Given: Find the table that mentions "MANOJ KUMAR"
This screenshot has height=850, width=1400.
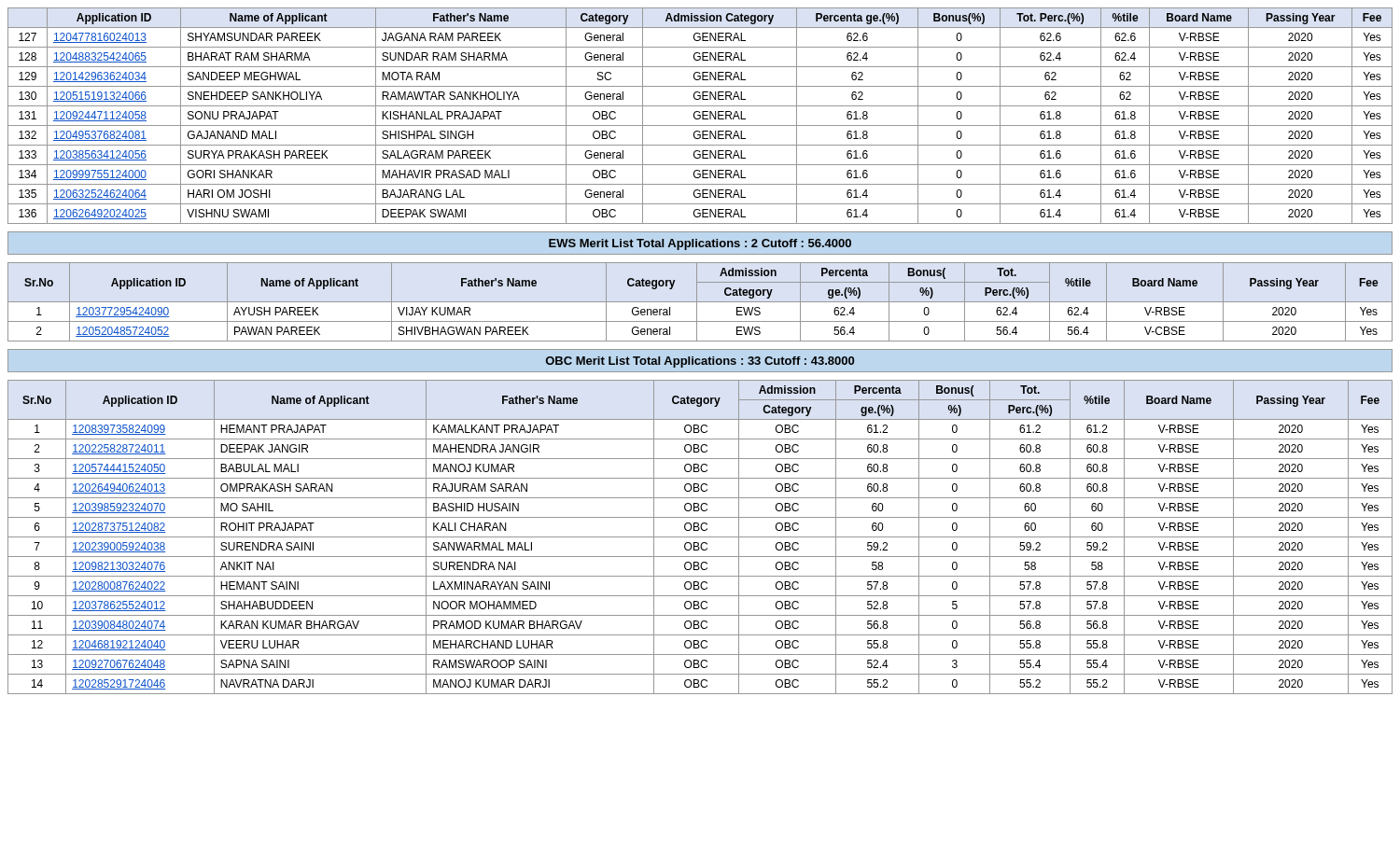Looking at the screenshot, I should click(x=700, y=537).
